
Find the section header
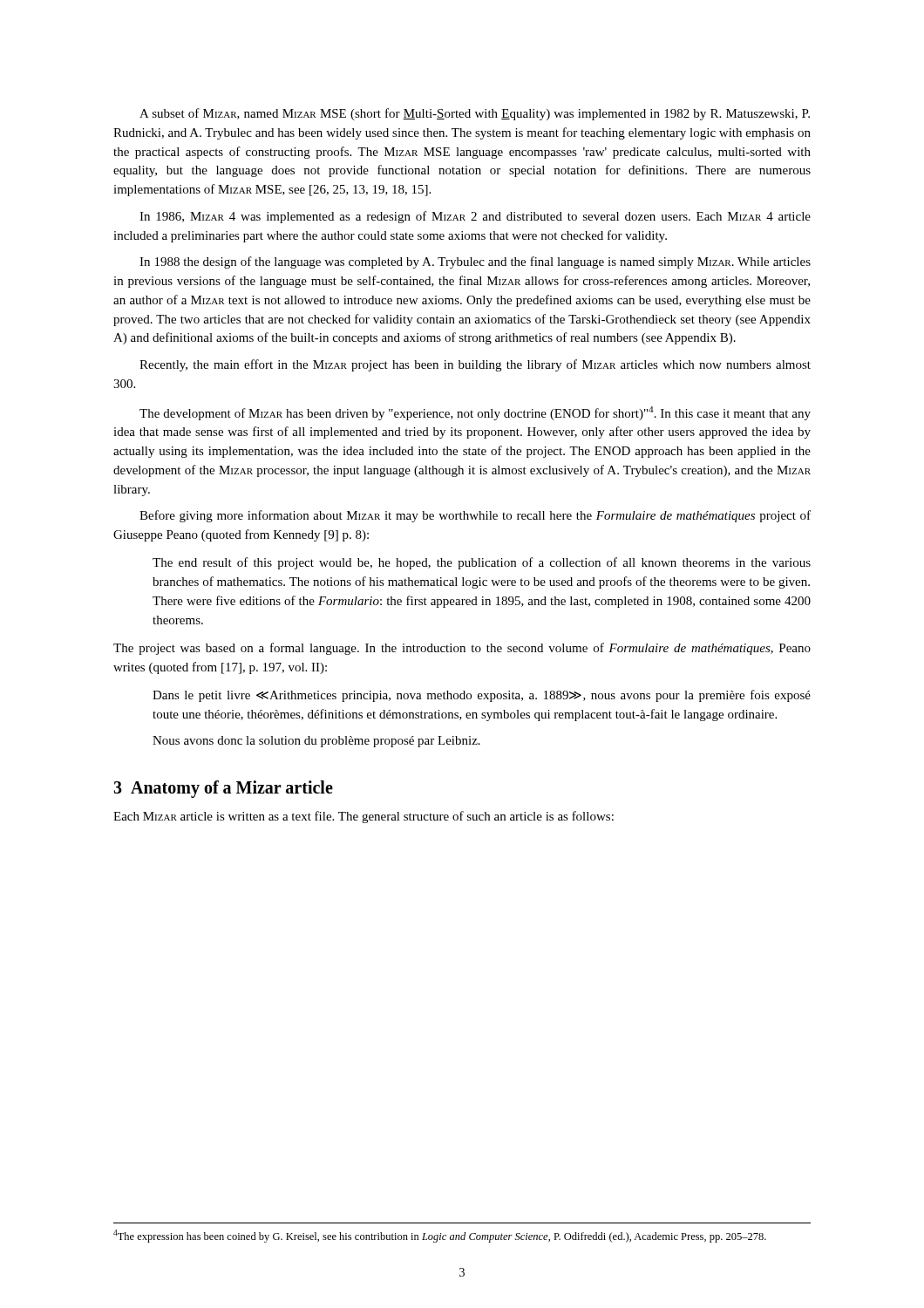(x=462, y=788)
